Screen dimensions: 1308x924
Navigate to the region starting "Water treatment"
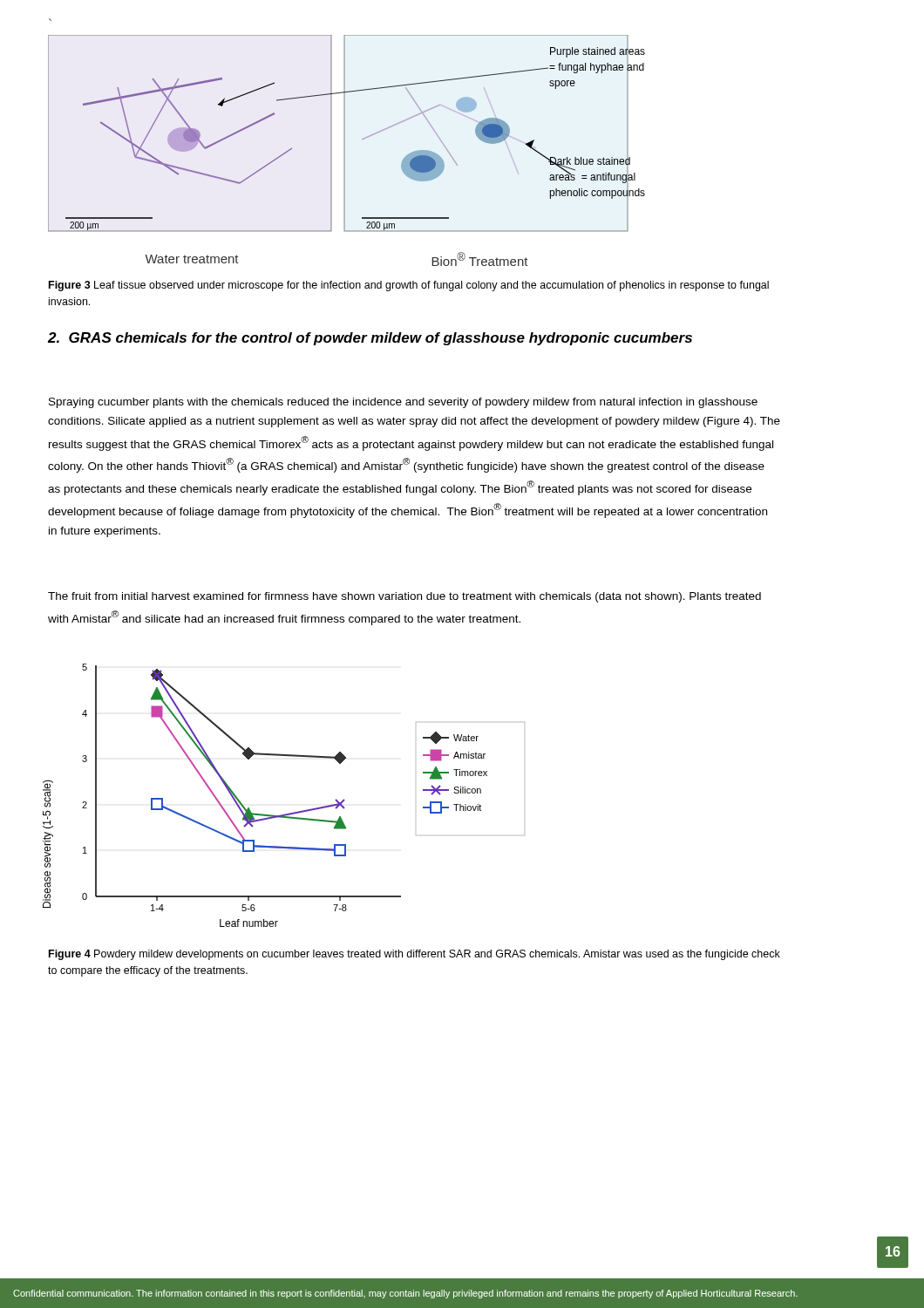pos(192,259)
